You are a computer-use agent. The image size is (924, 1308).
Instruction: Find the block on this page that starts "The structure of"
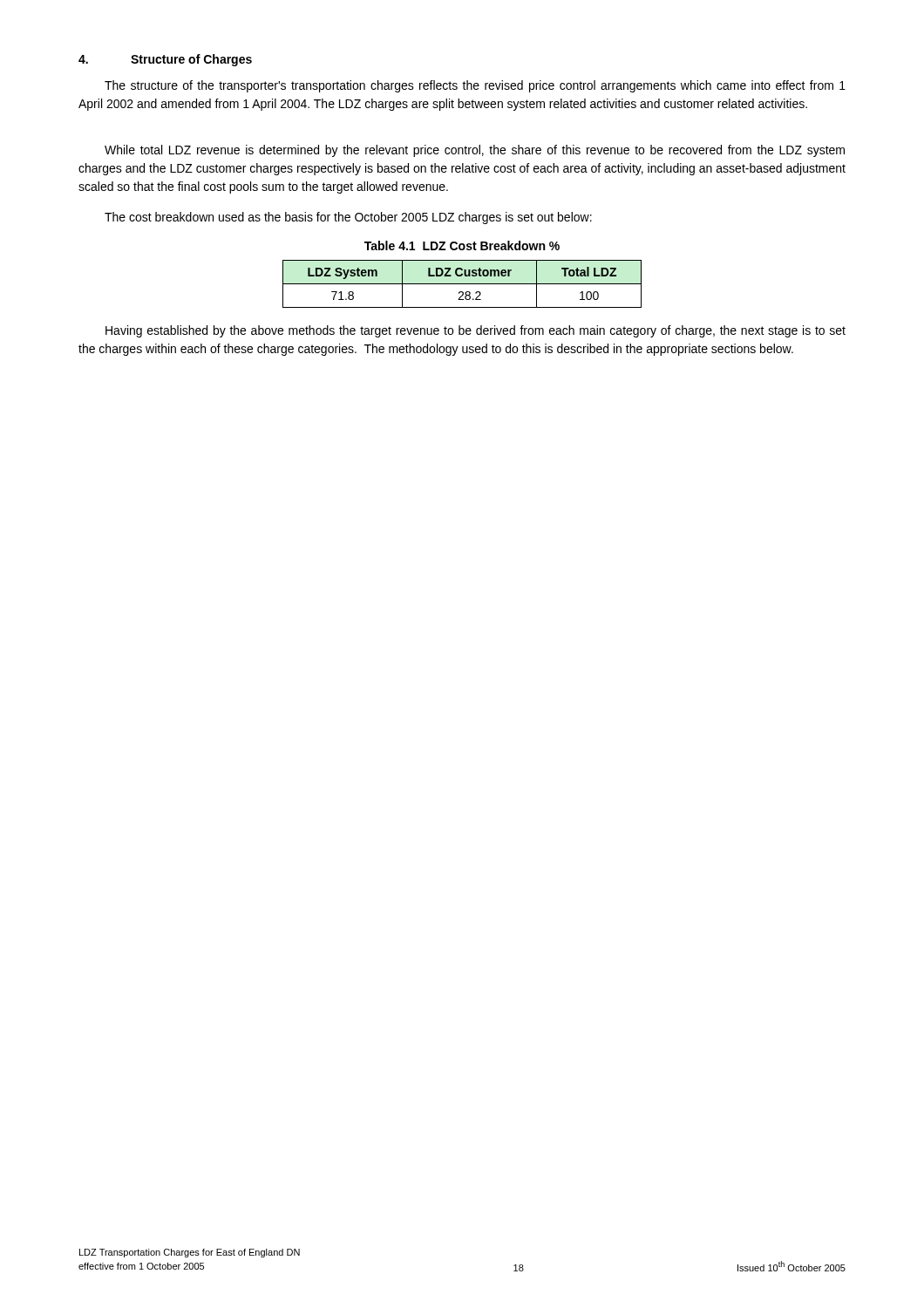click(462, 95)
